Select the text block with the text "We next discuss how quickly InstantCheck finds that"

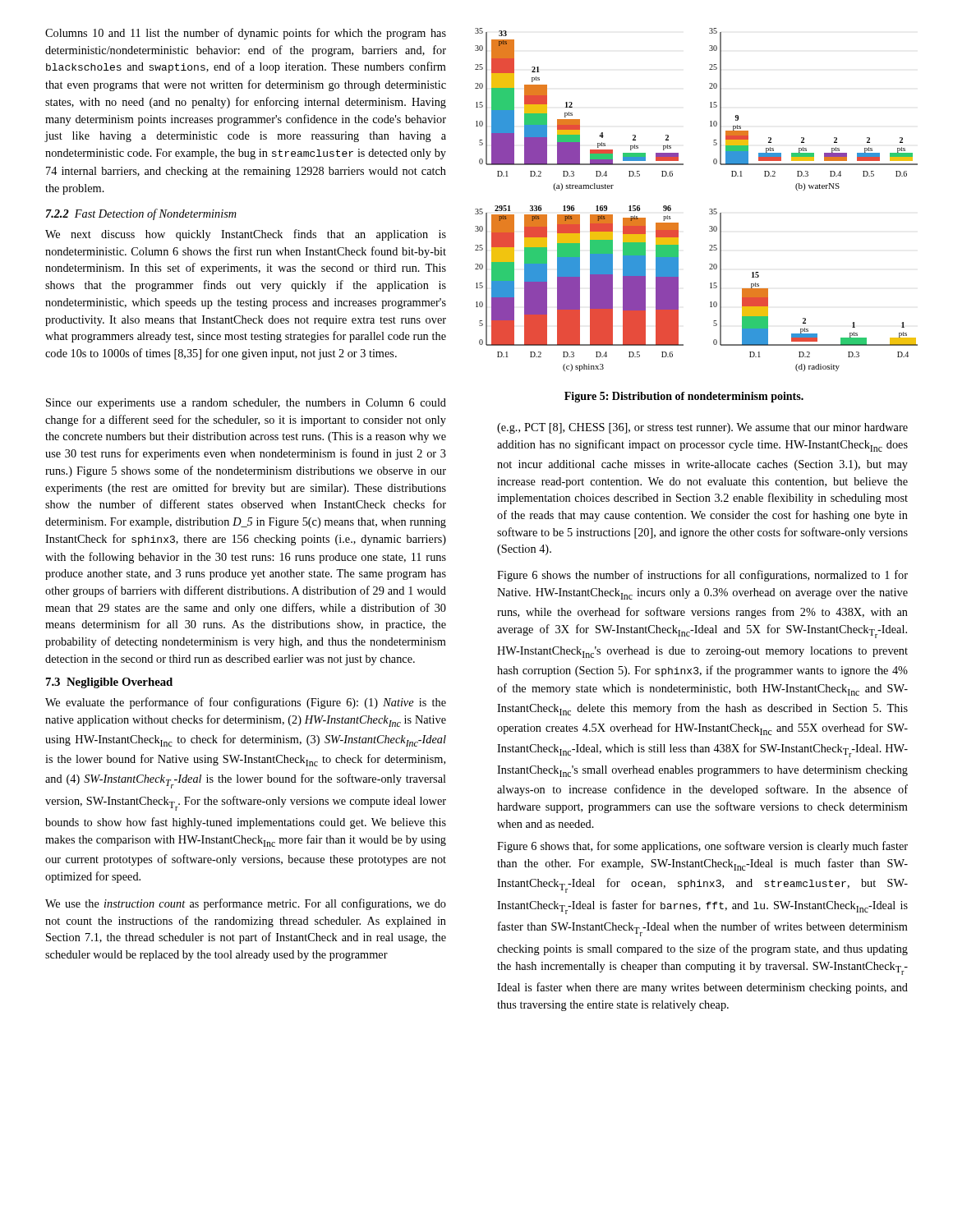click(246, 294)
